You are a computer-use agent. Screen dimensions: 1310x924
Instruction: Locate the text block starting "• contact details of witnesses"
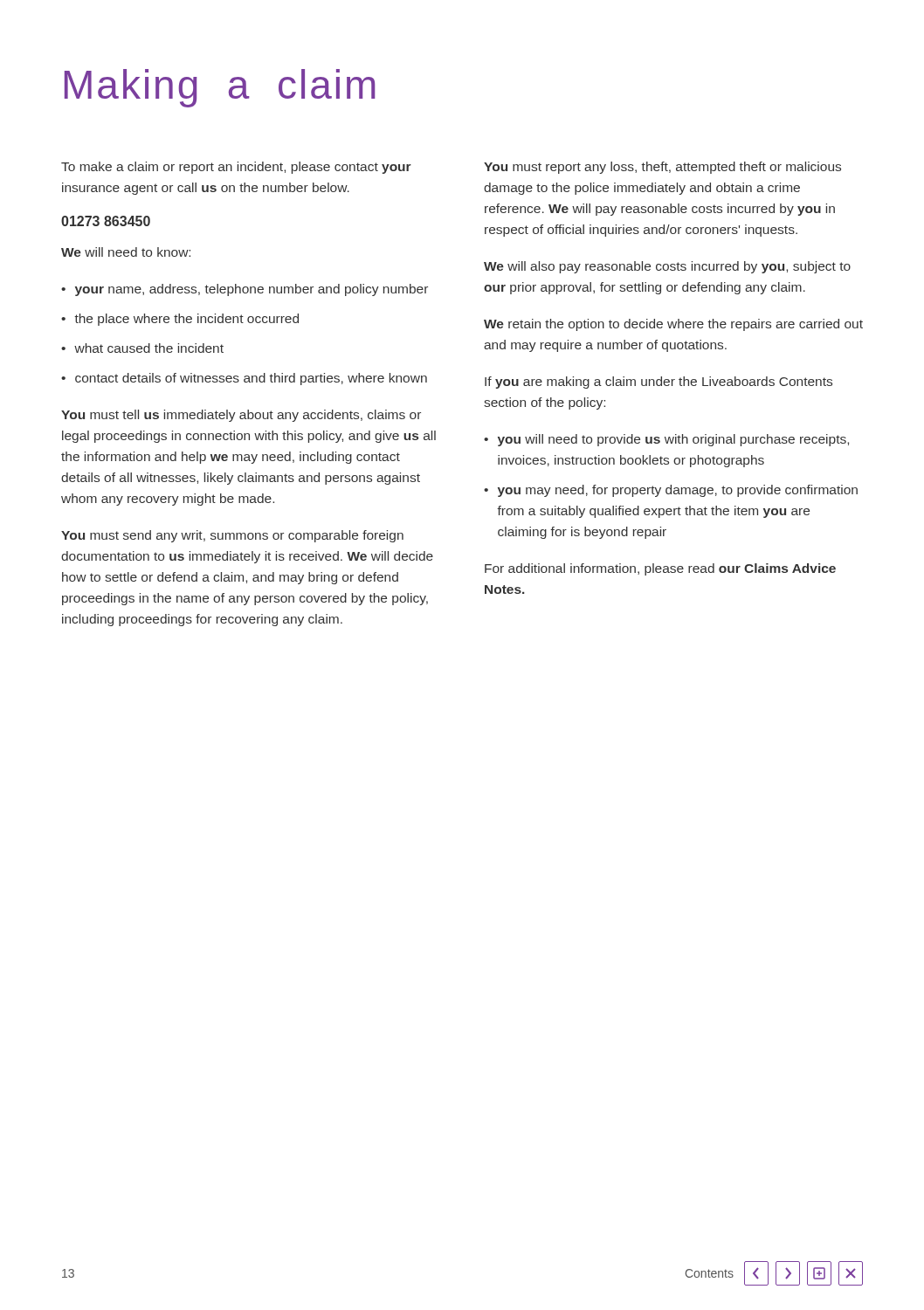pos(244,378)
